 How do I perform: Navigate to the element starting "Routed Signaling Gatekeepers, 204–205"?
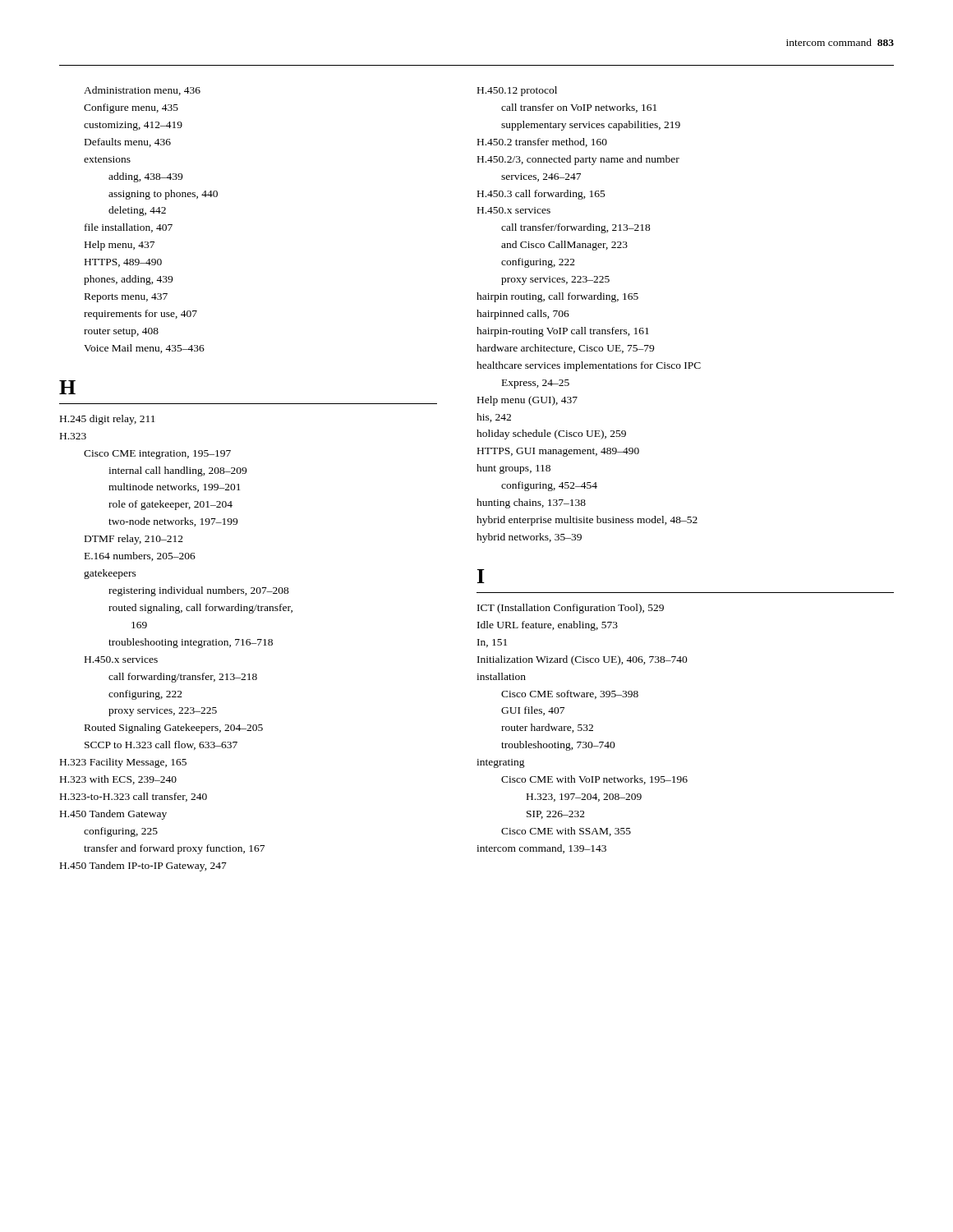pos(173,728)
